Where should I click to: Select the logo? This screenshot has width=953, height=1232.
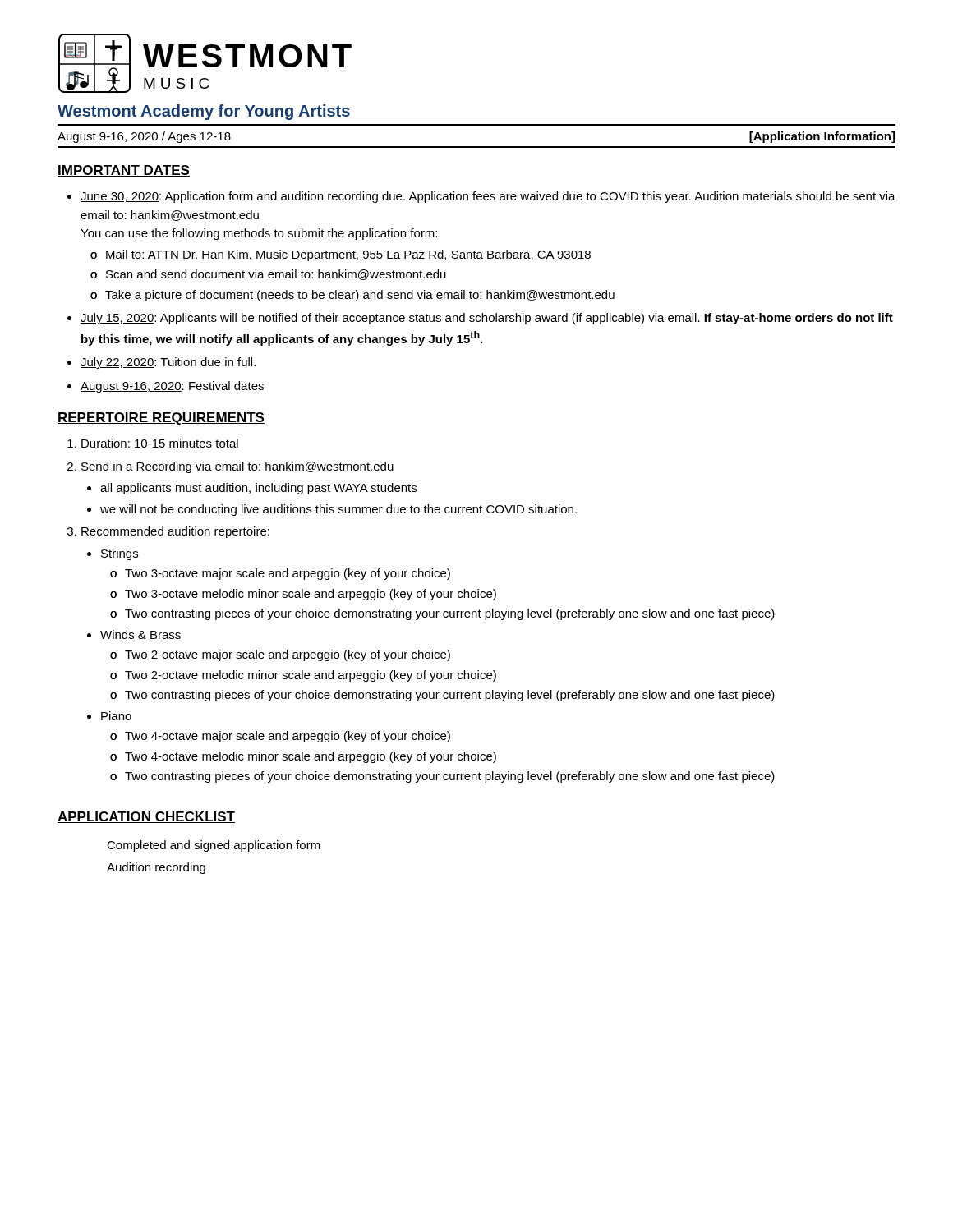(x=476, y=66)
